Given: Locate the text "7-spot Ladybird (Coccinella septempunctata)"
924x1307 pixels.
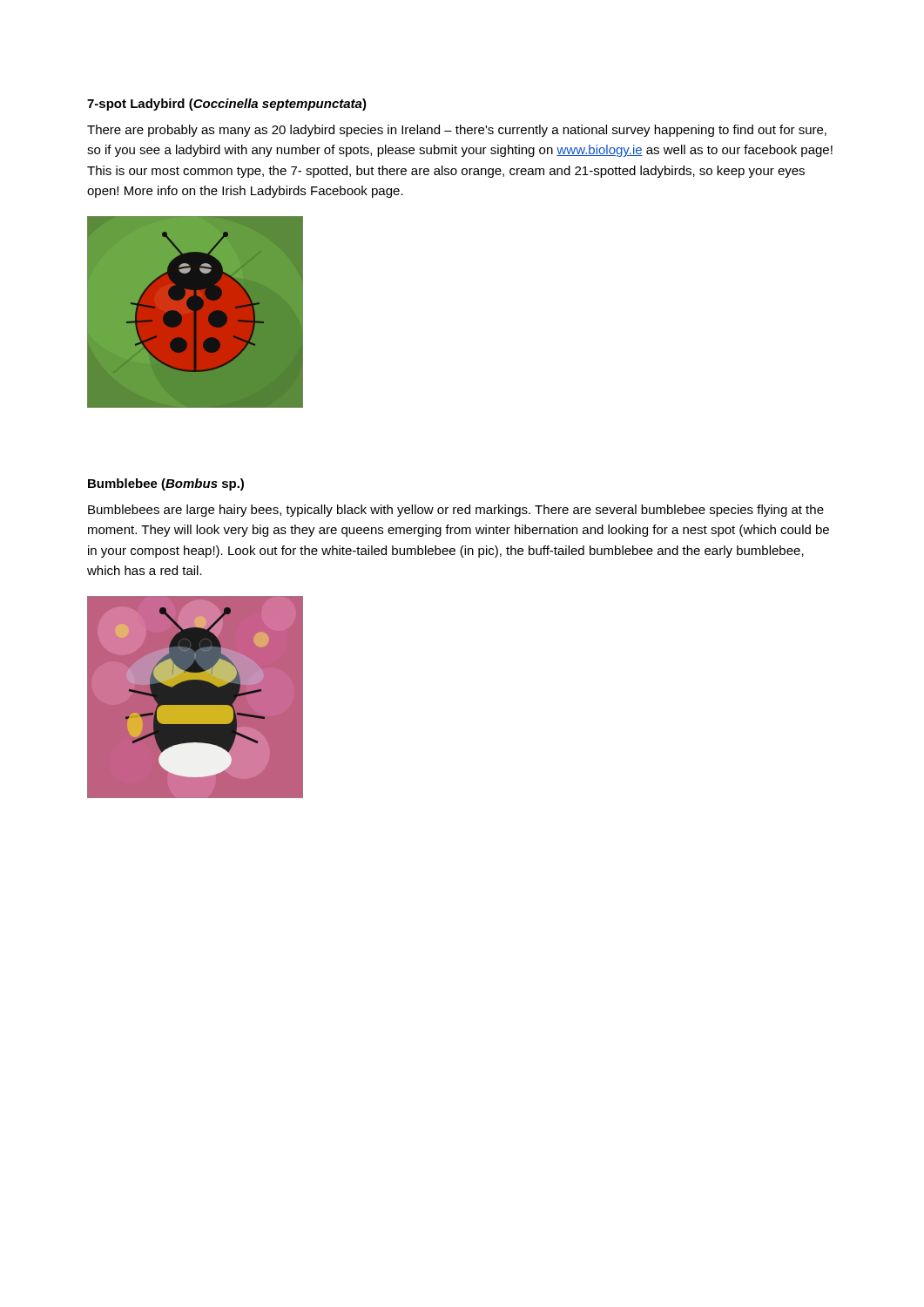Looking at the screenshot, I should pyautogui.click(x=227, y=103).
